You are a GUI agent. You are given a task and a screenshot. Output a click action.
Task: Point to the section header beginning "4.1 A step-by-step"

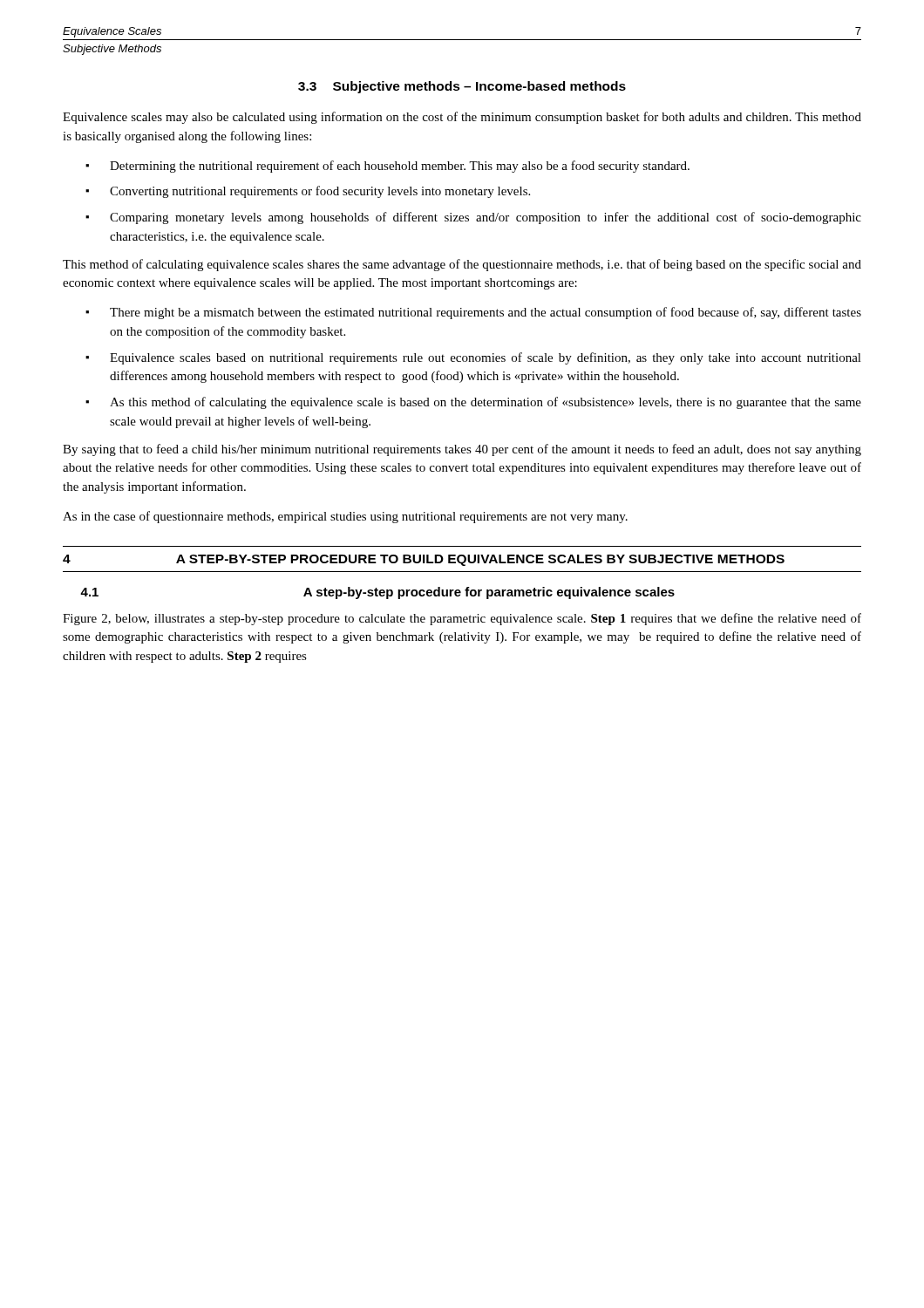pos(462,591)
